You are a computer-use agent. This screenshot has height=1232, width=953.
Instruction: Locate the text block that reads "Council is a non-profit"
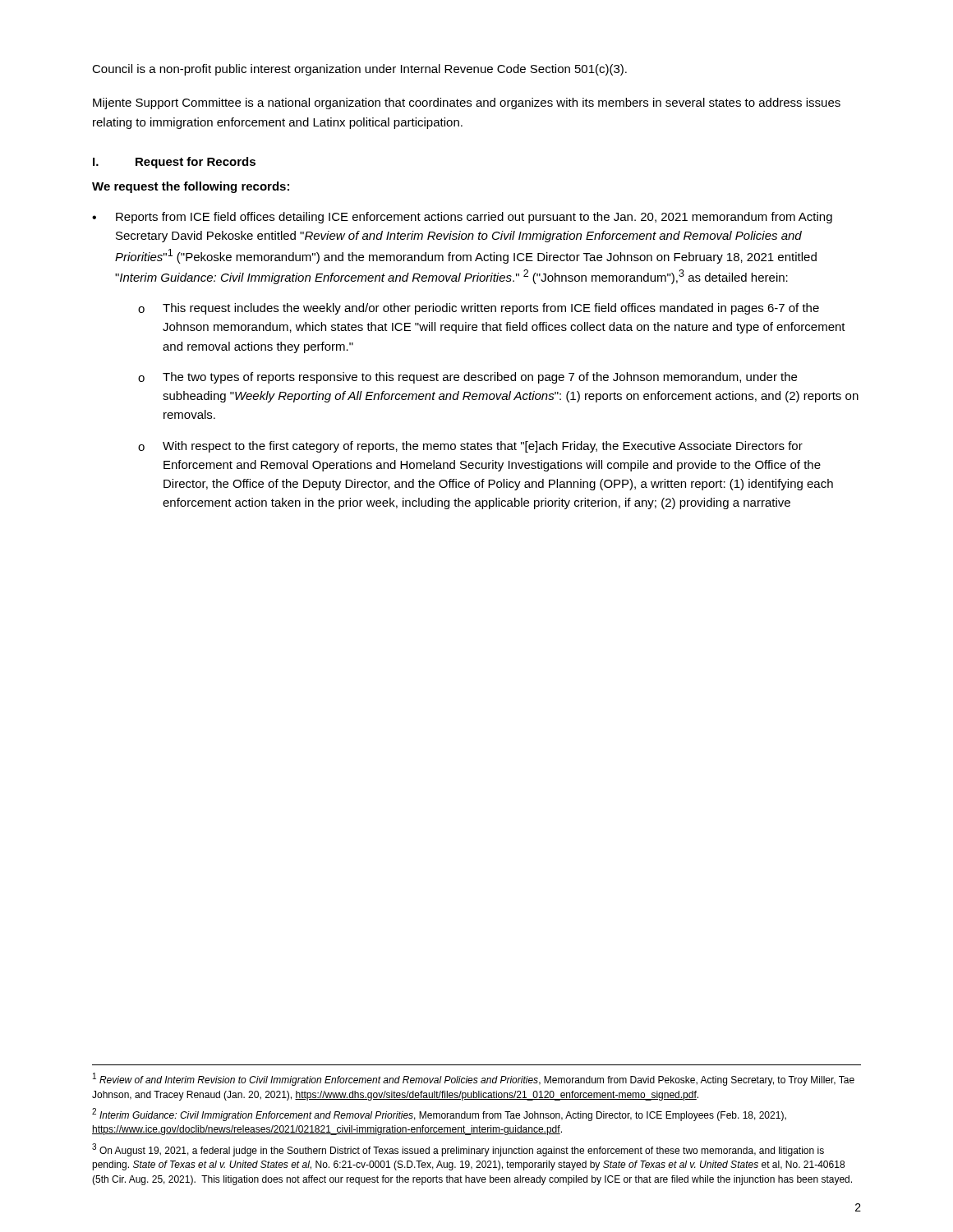(x=360, y=69)
